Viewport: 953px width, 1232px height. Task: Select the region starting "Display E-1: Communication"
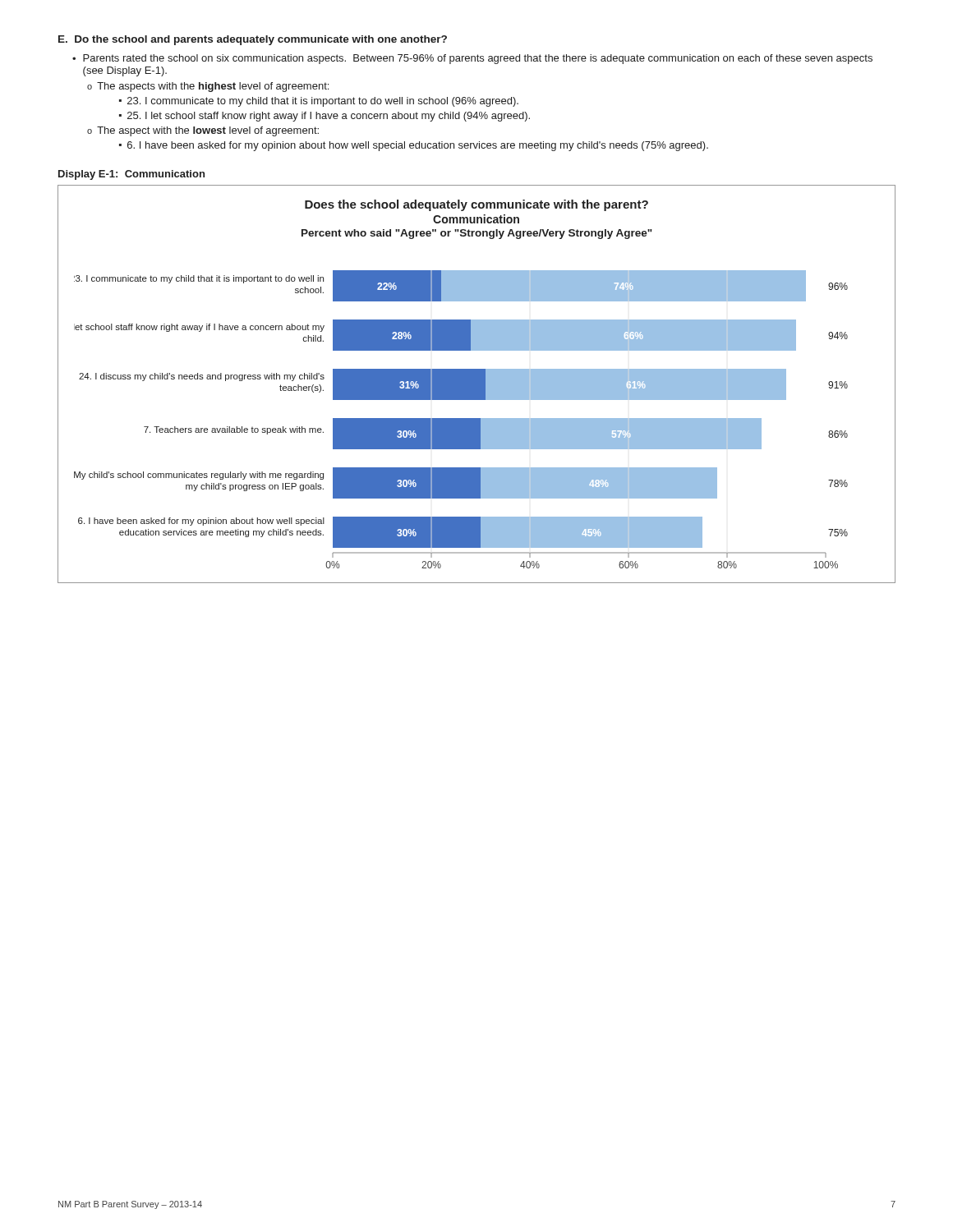131,174
